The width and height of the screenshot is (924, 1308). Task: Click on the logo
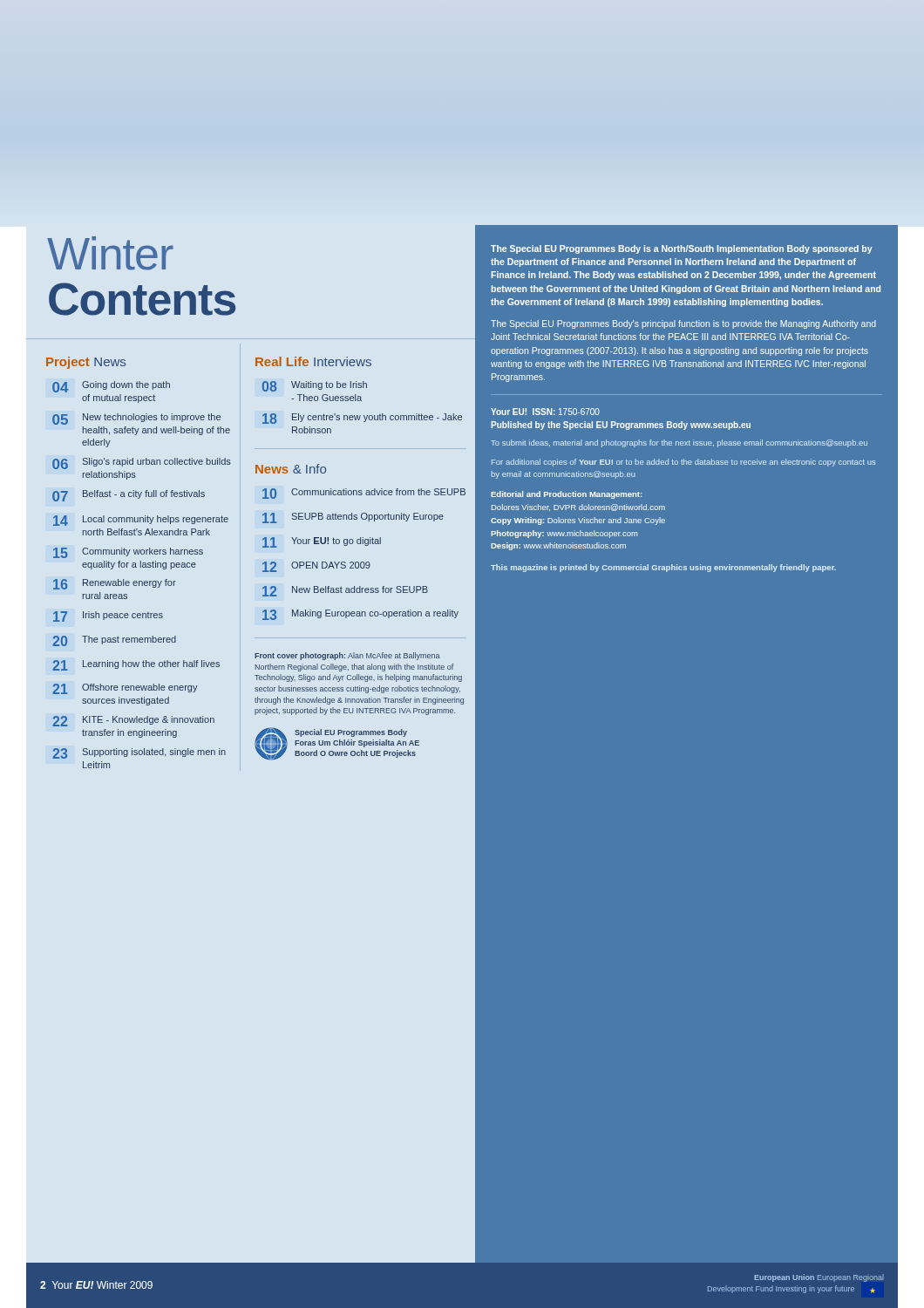[x=360, y=744]
